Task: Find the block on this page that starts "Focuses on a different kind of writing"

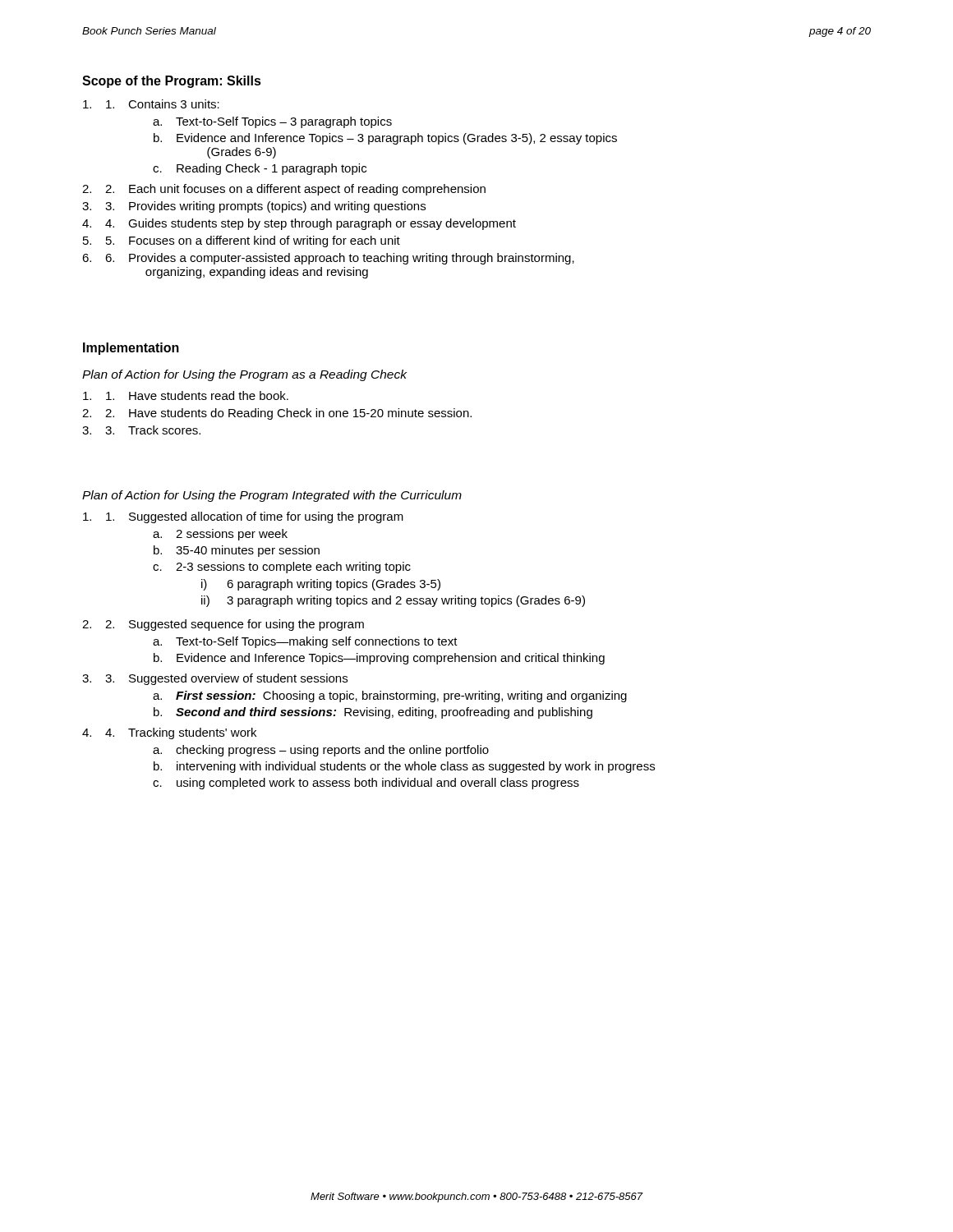Action: pos(264,240)
